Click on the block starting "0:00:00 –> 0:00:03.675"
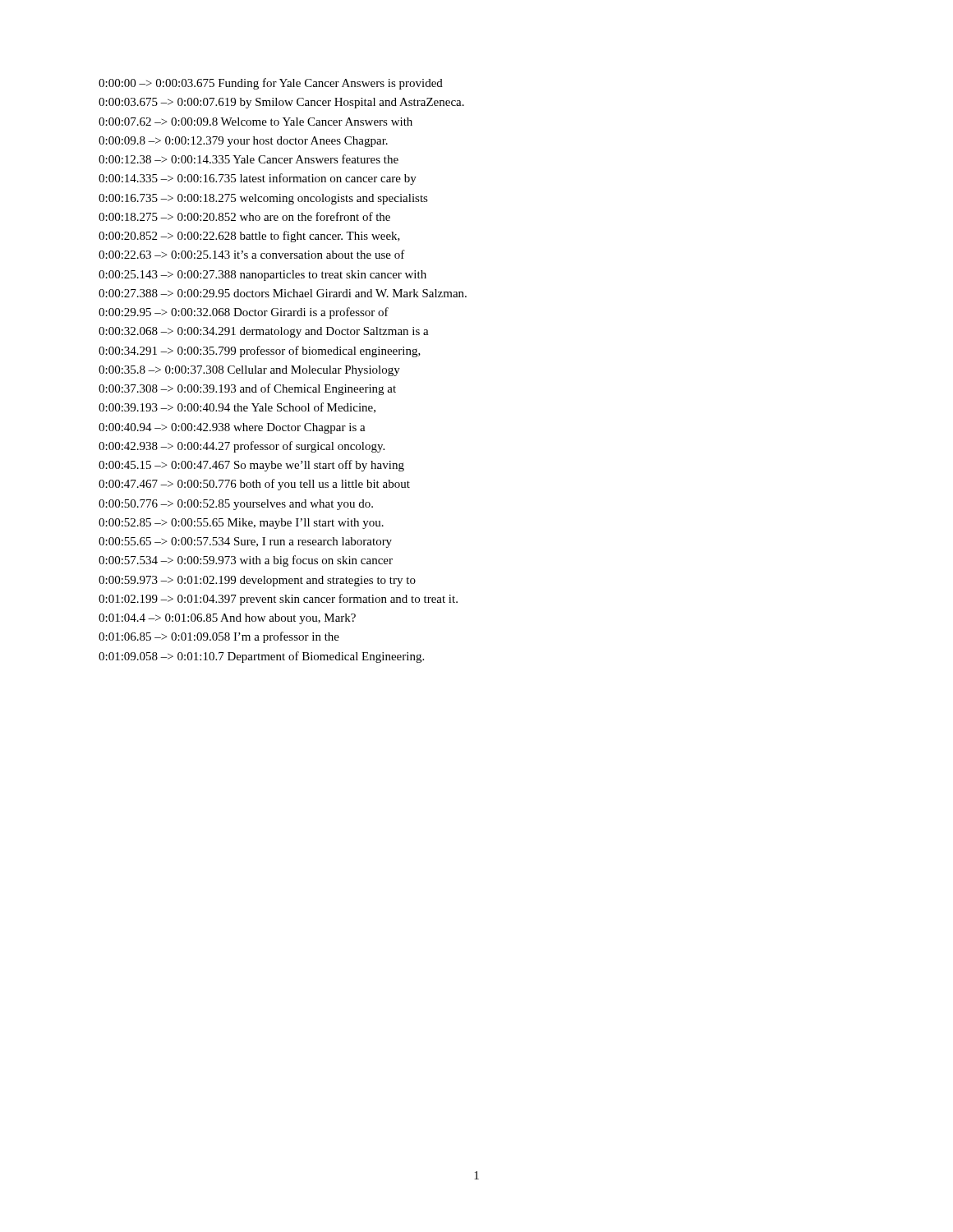Viewport: 953px width, 1232px height. pos(271,84)
